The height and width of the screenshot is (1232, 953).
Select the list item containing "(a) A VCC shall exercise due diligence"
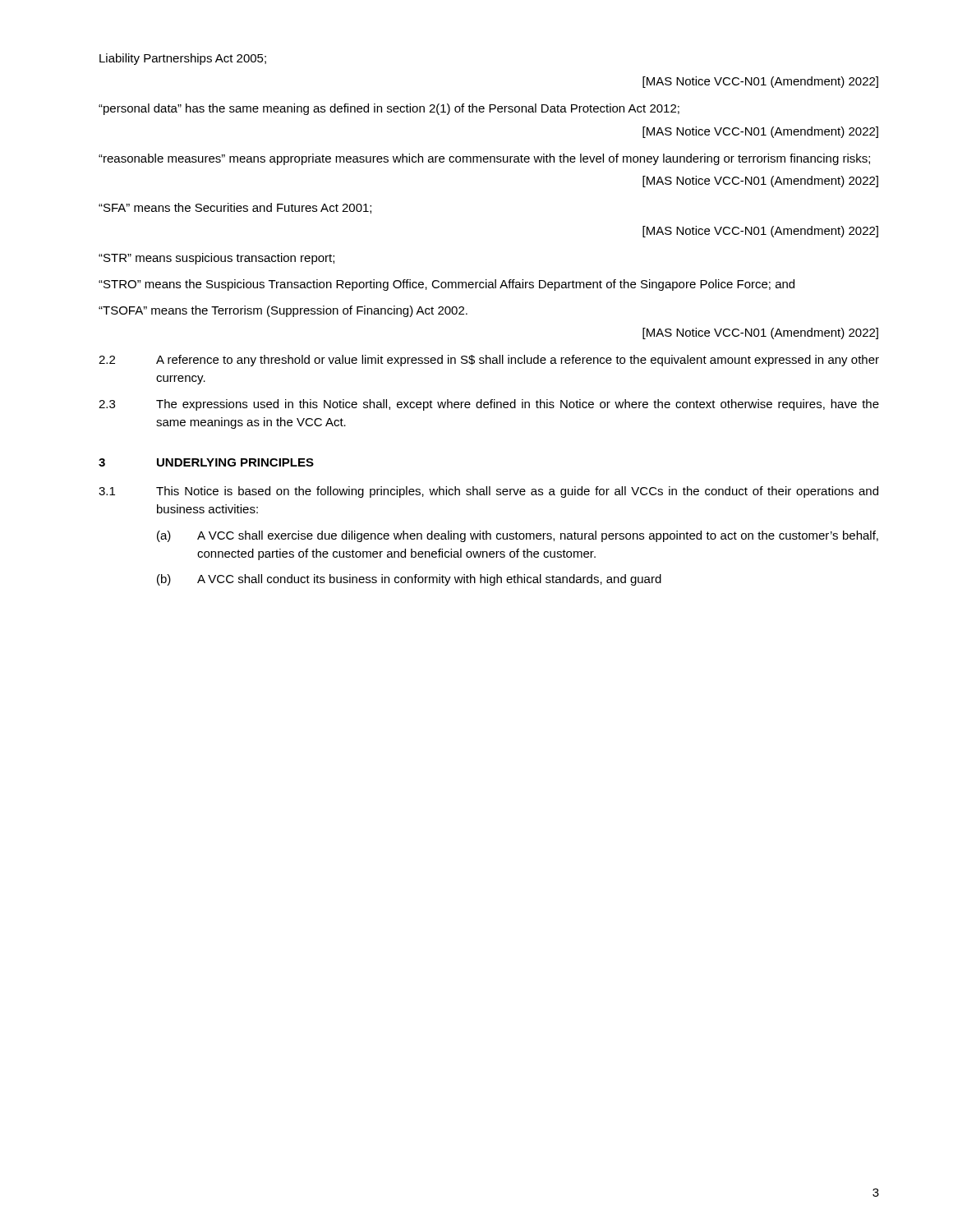tap(518, 544)
